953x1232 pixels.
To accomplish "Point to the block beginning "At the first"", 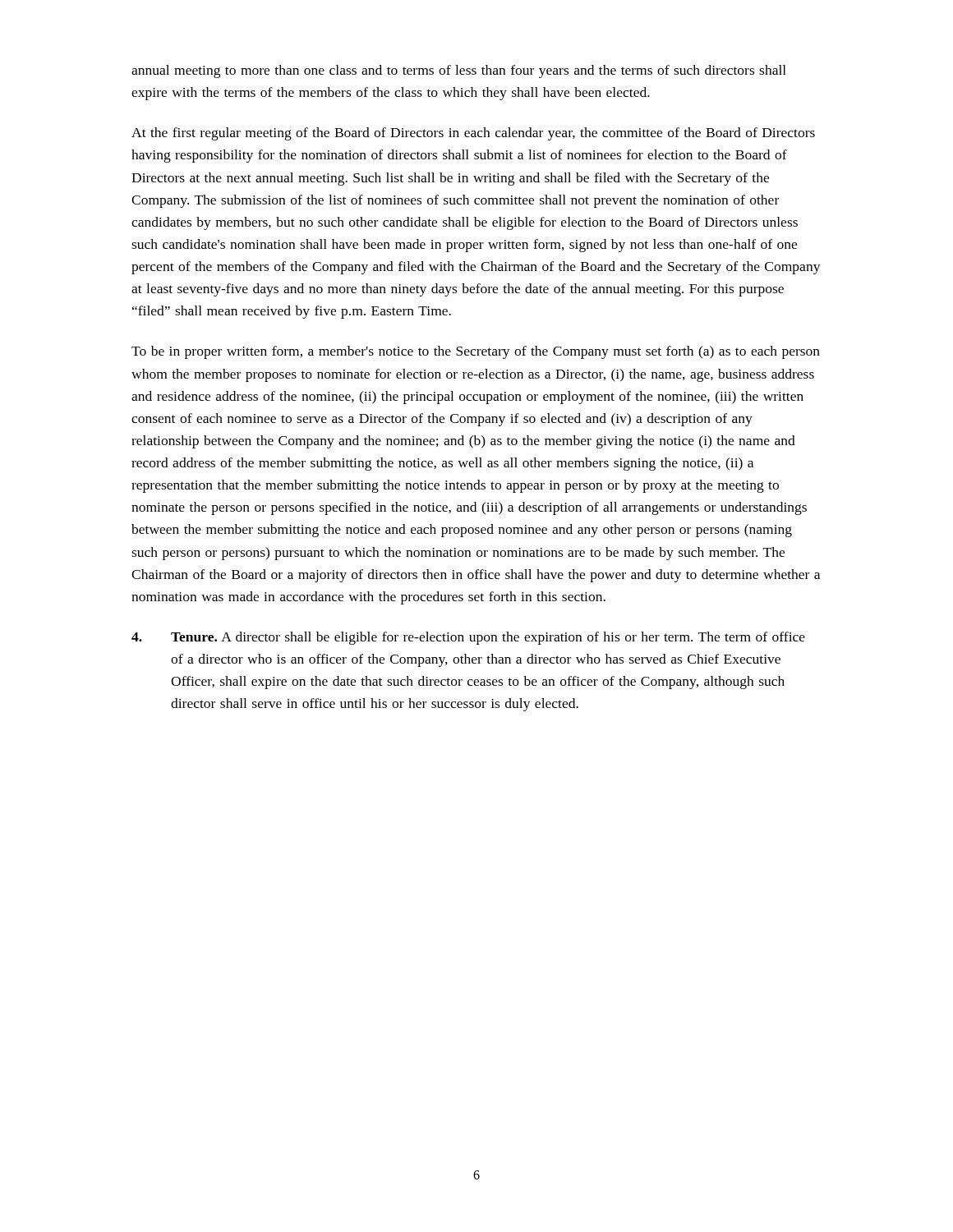I will click(476, 222).
